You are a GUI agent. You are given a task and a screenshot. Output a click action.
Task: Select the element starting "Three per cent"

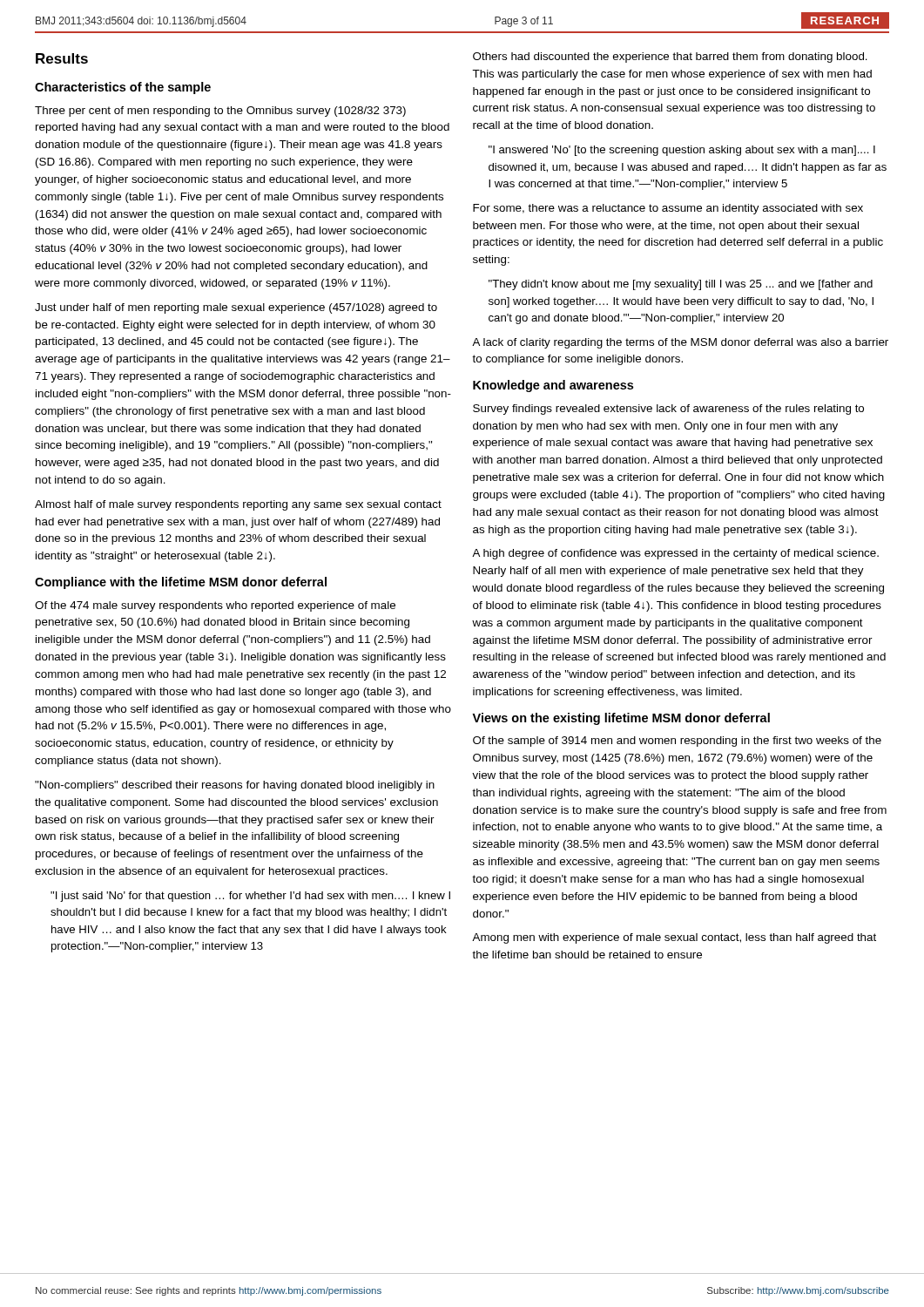(x=243, y=197)
